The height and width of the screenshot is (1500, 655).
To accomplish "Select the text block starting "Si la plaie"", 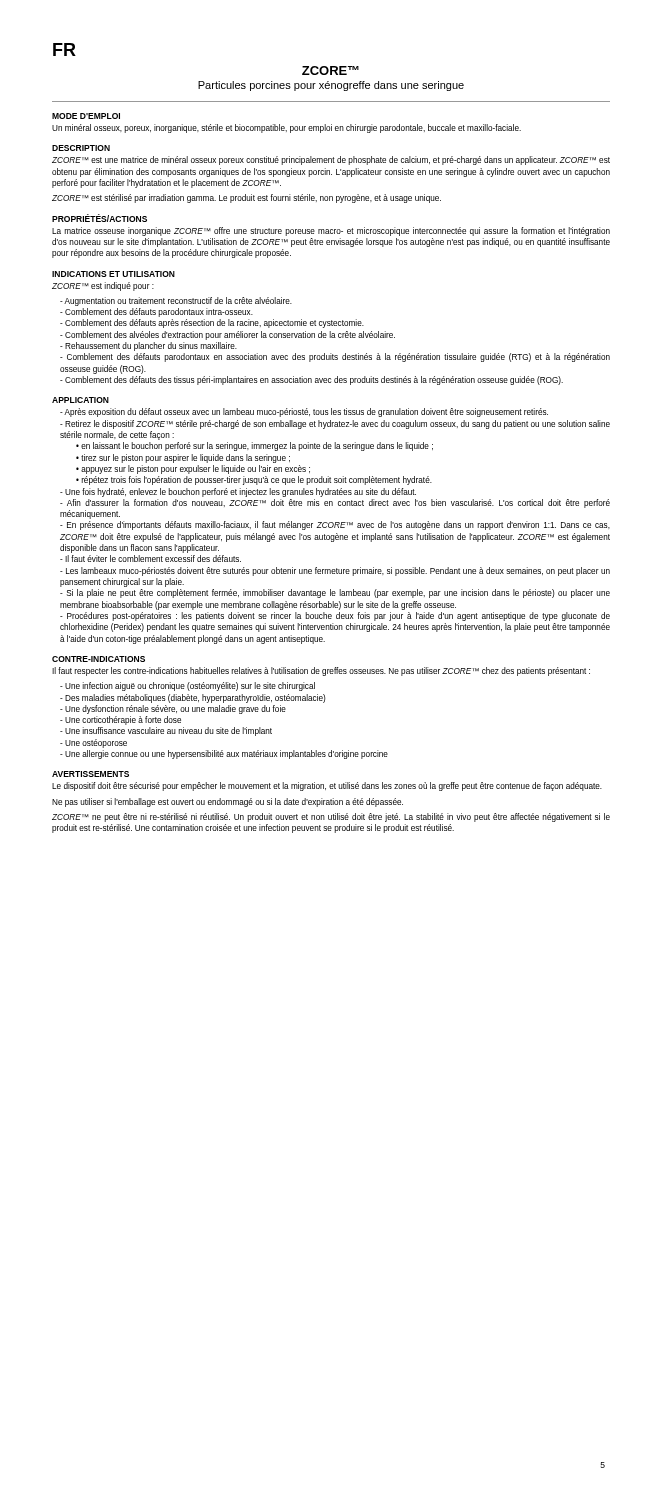I will pos(335,599).
